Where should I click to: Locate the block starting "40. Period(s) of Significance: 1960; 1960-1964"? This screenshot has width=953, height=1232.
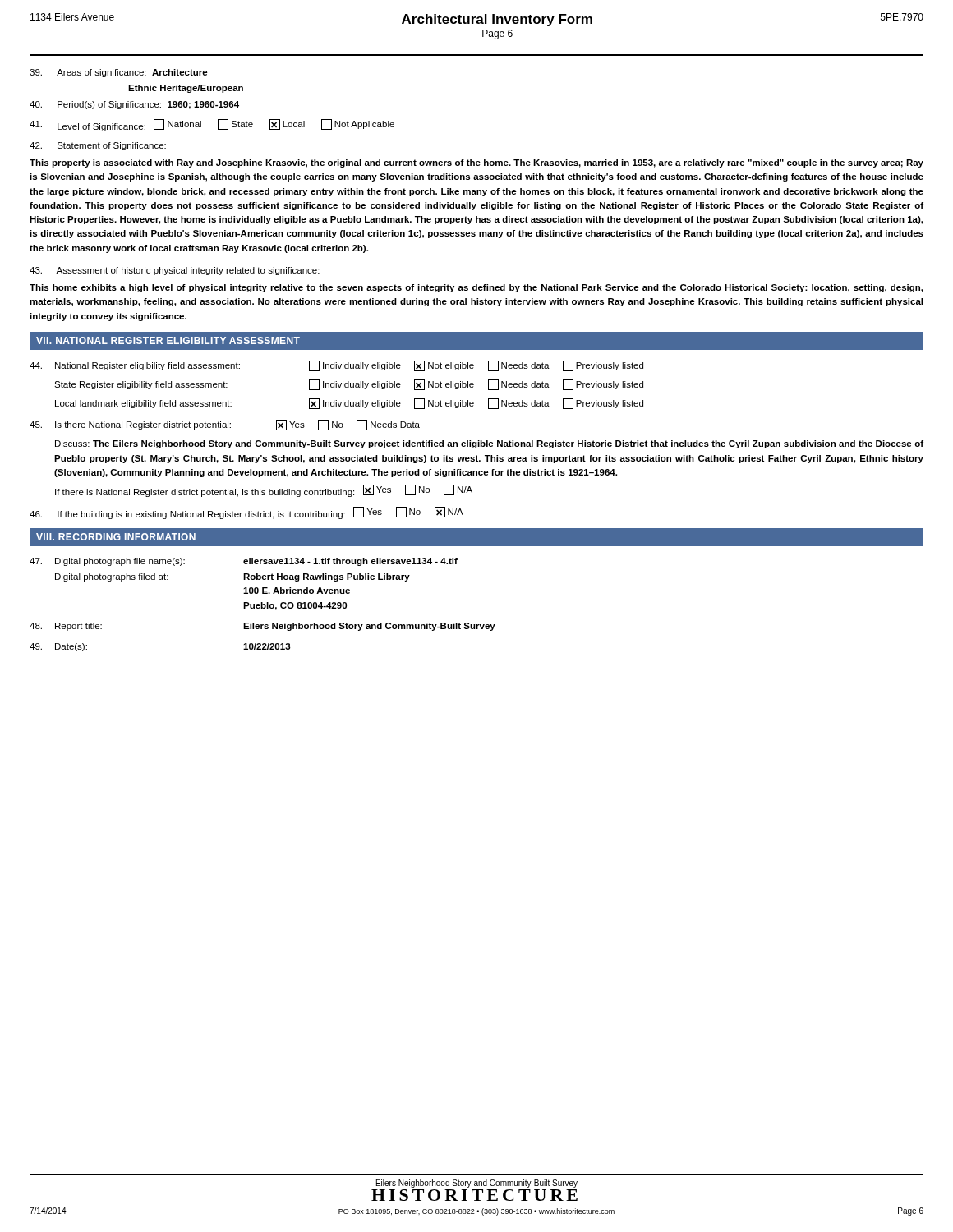[x=134, y=105]
